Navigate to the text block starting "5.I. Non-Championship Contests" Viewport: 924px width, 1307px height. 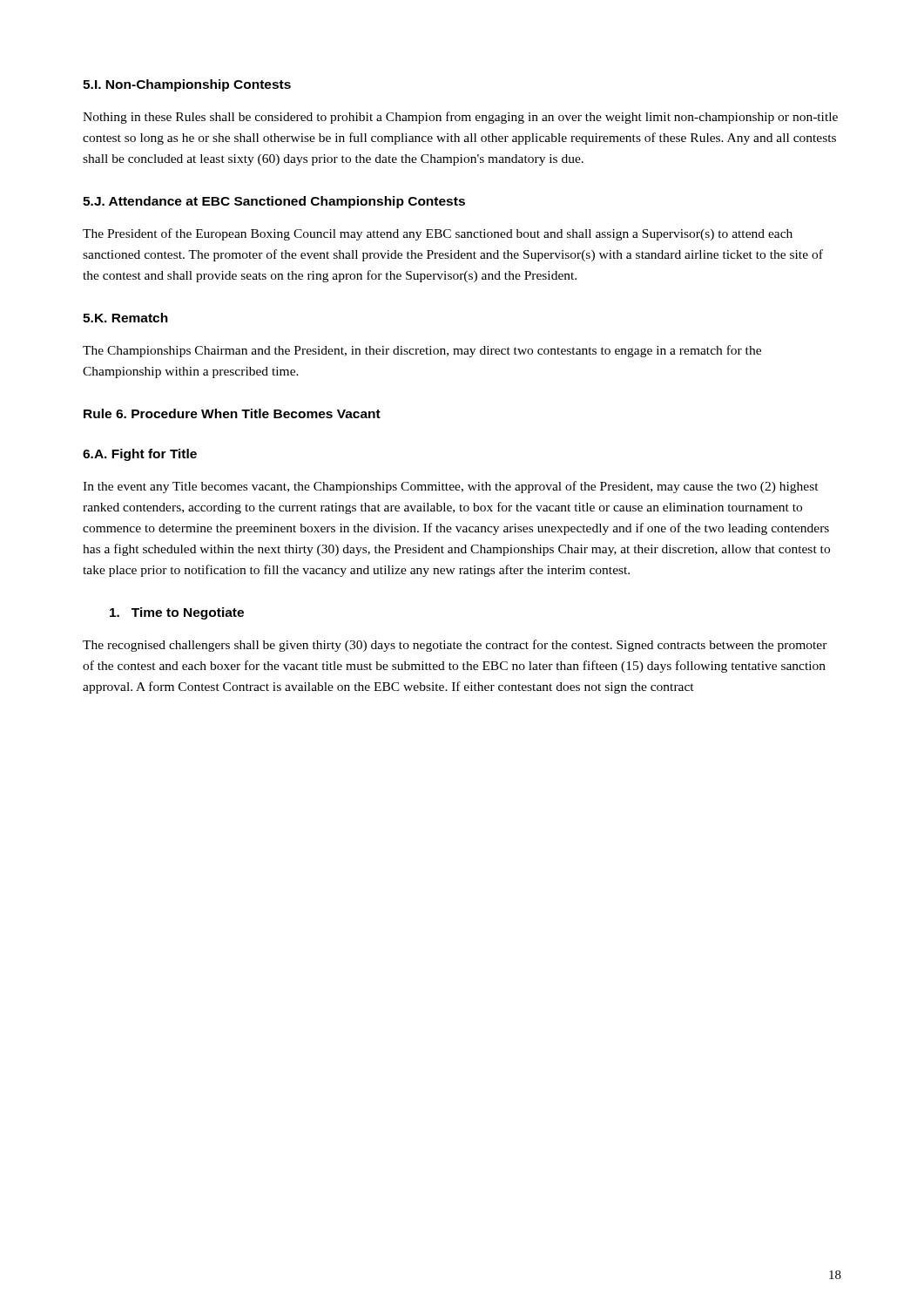(187, 84)
